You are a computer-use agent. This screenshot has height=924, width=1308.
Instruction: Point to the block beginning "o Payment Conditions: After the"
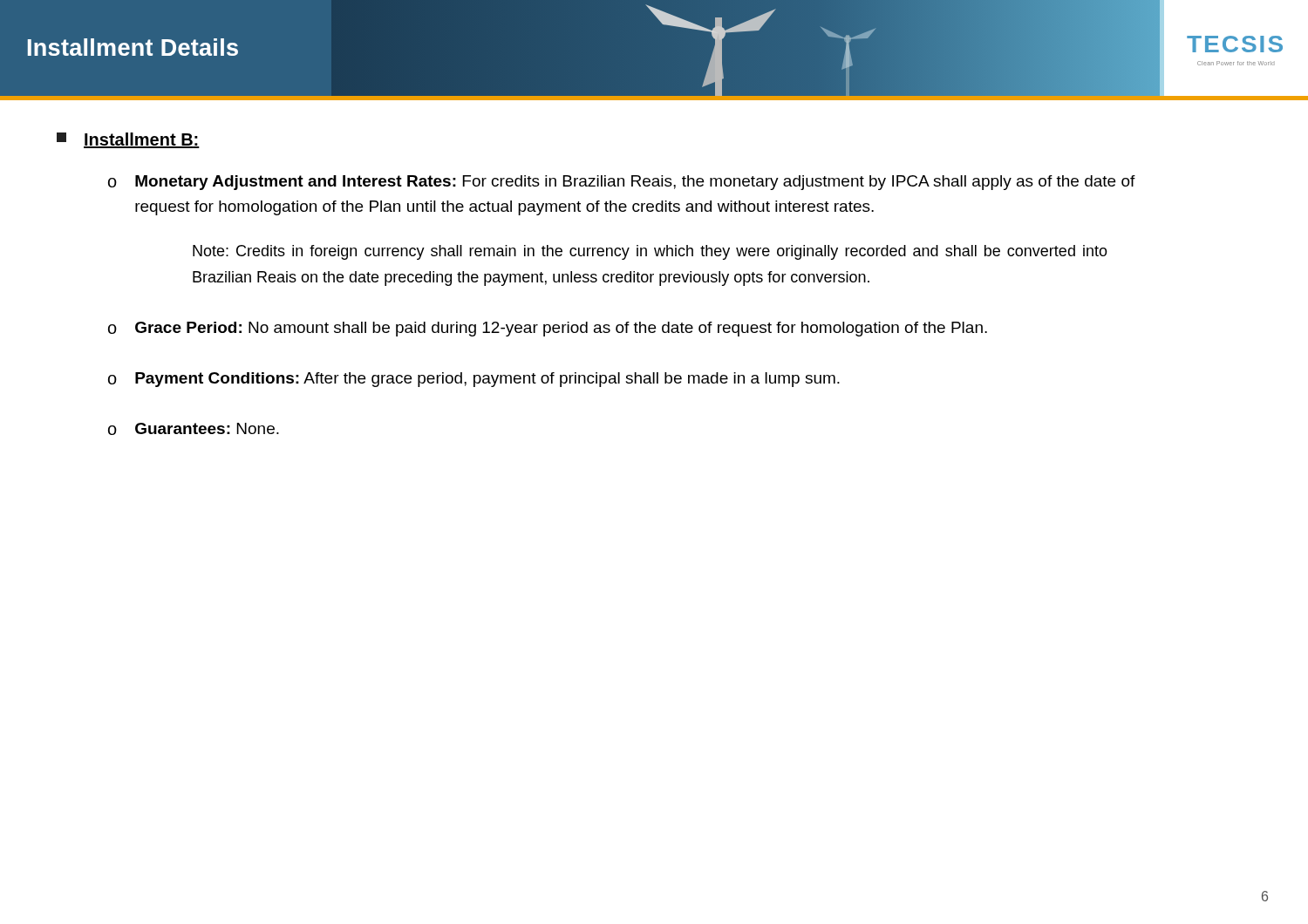[474, 379]
